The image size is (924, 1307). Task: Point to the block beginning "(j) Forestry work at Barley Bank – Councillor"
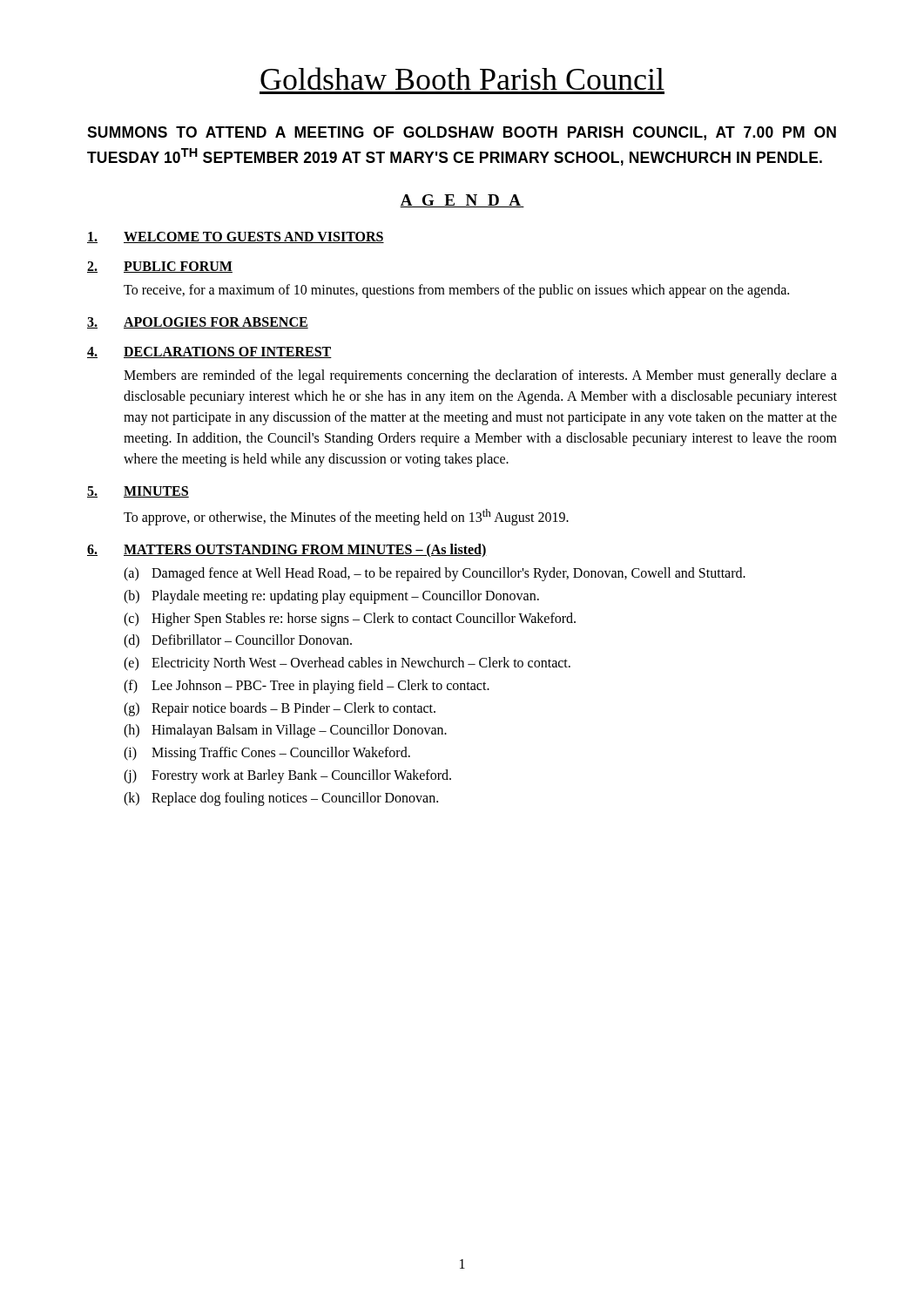coord(287,776)
